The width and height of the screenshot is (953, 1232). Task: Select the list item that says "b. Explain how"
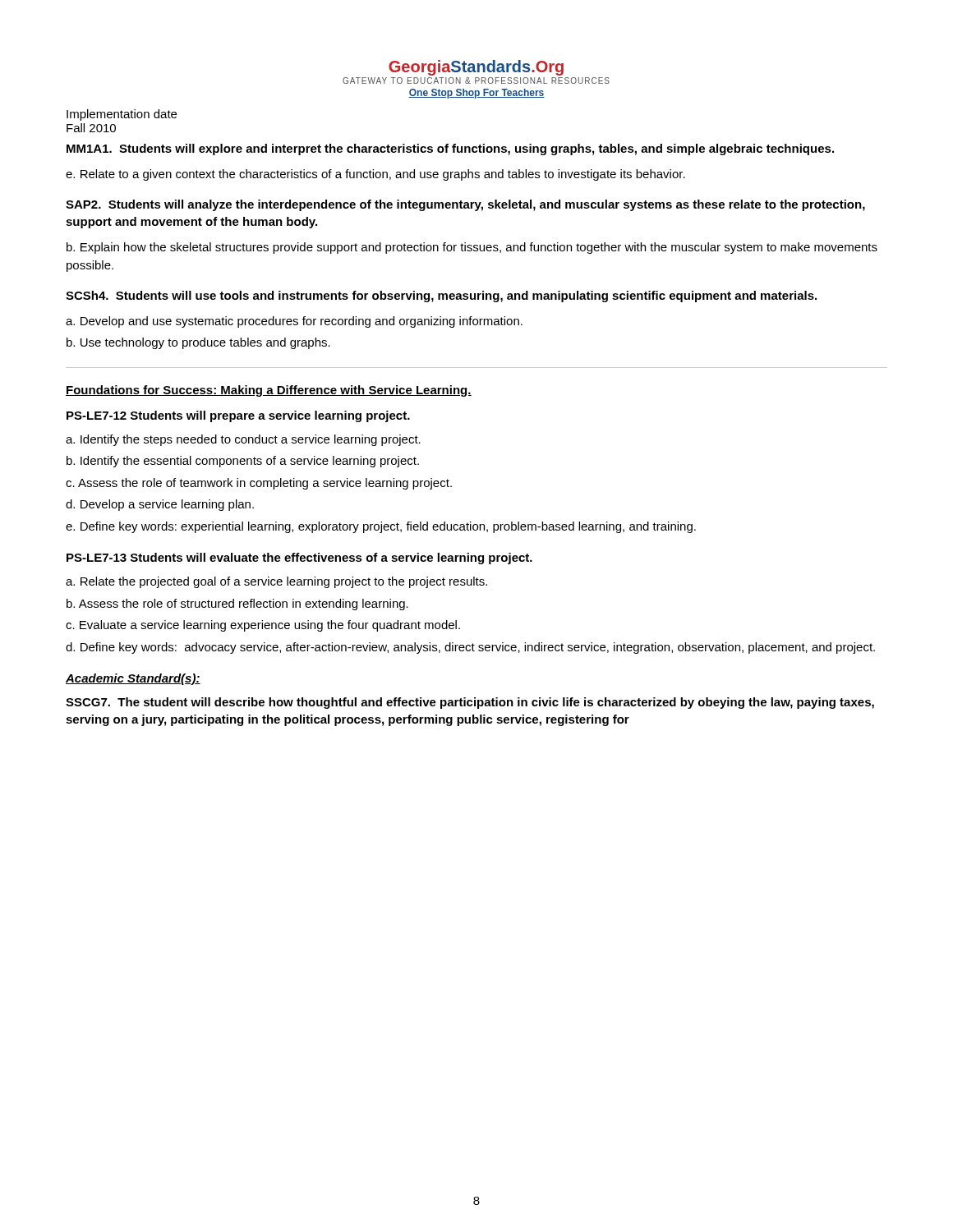472,256
